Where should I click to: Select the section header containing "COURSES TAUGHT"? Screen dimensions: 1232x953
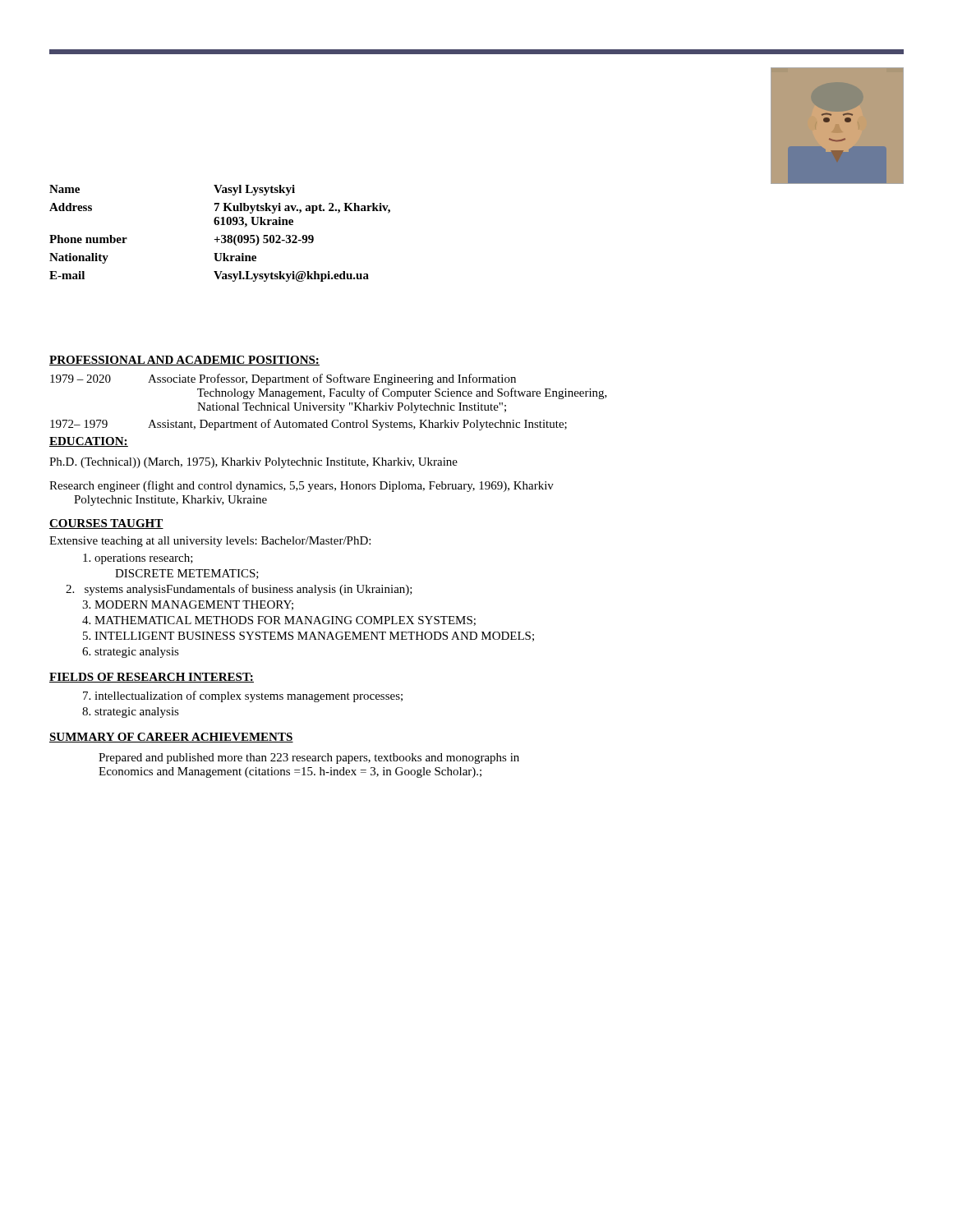106,523
